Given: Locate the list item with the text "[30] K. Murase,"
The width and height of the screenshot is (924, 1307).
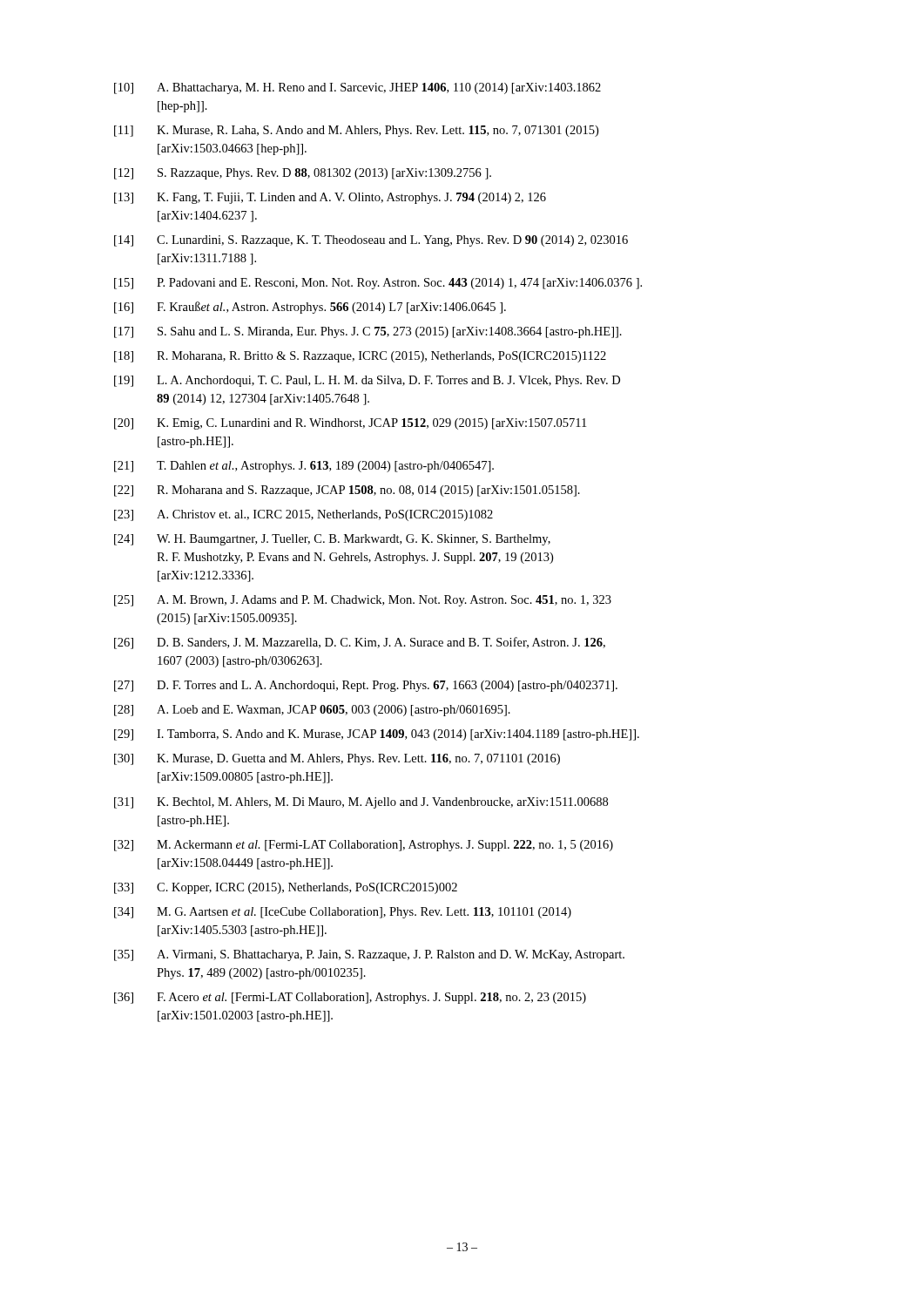Looking at the screenshot, I should click(x=462, y=768).
